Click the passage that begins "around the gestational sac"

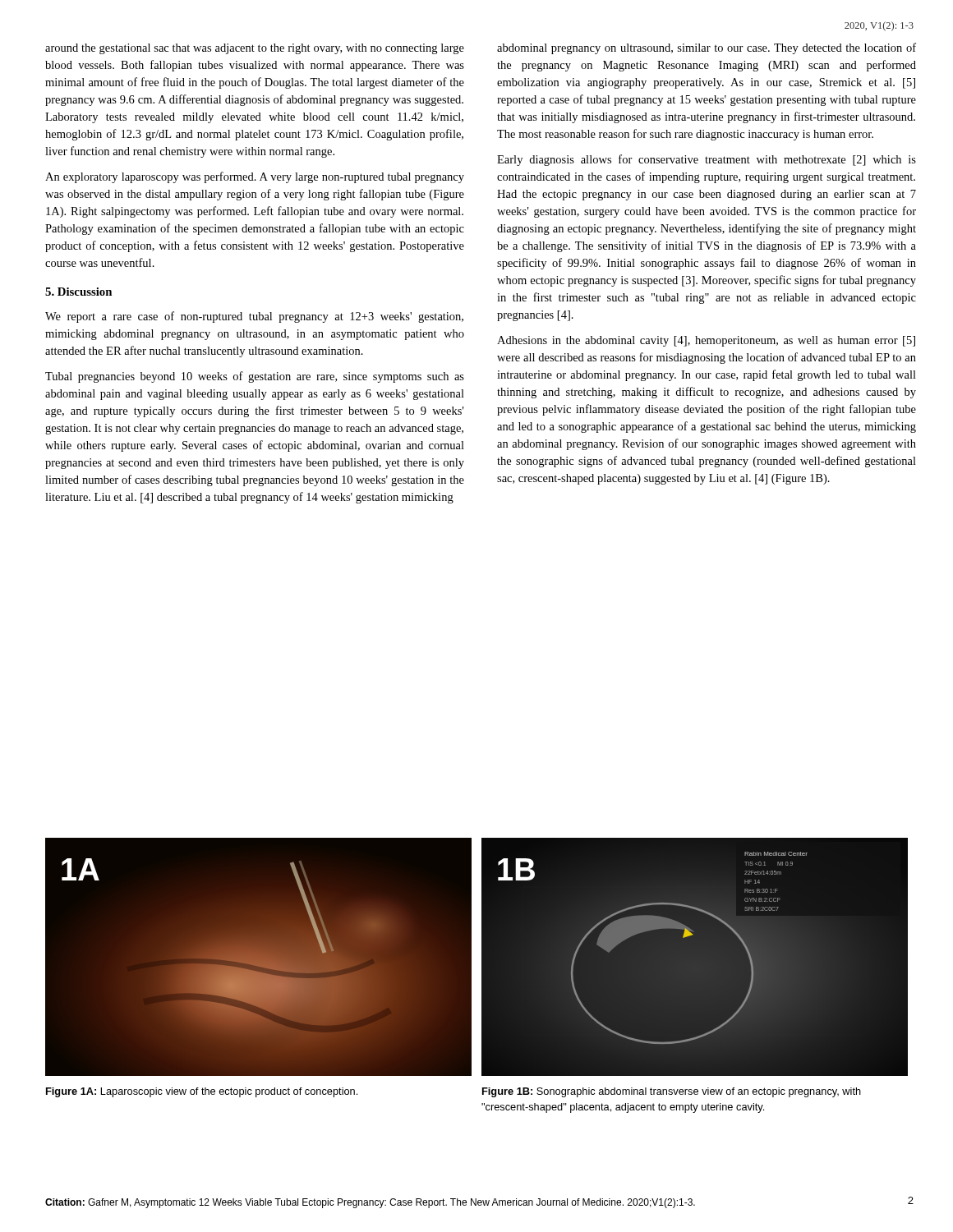[255, 100]
